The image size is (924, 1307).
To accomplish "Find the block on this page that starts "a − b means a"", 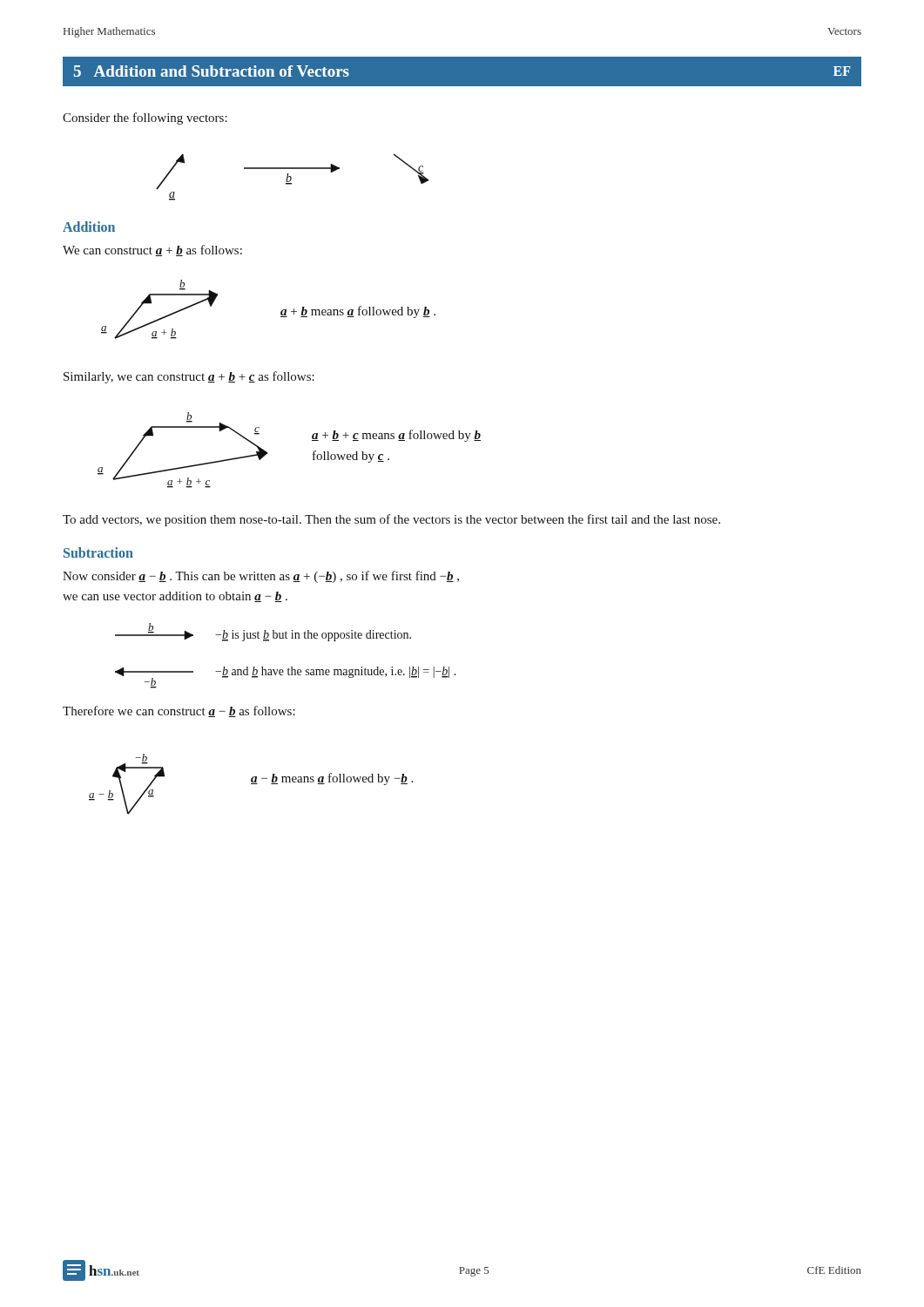I will (x=332, y=778).
